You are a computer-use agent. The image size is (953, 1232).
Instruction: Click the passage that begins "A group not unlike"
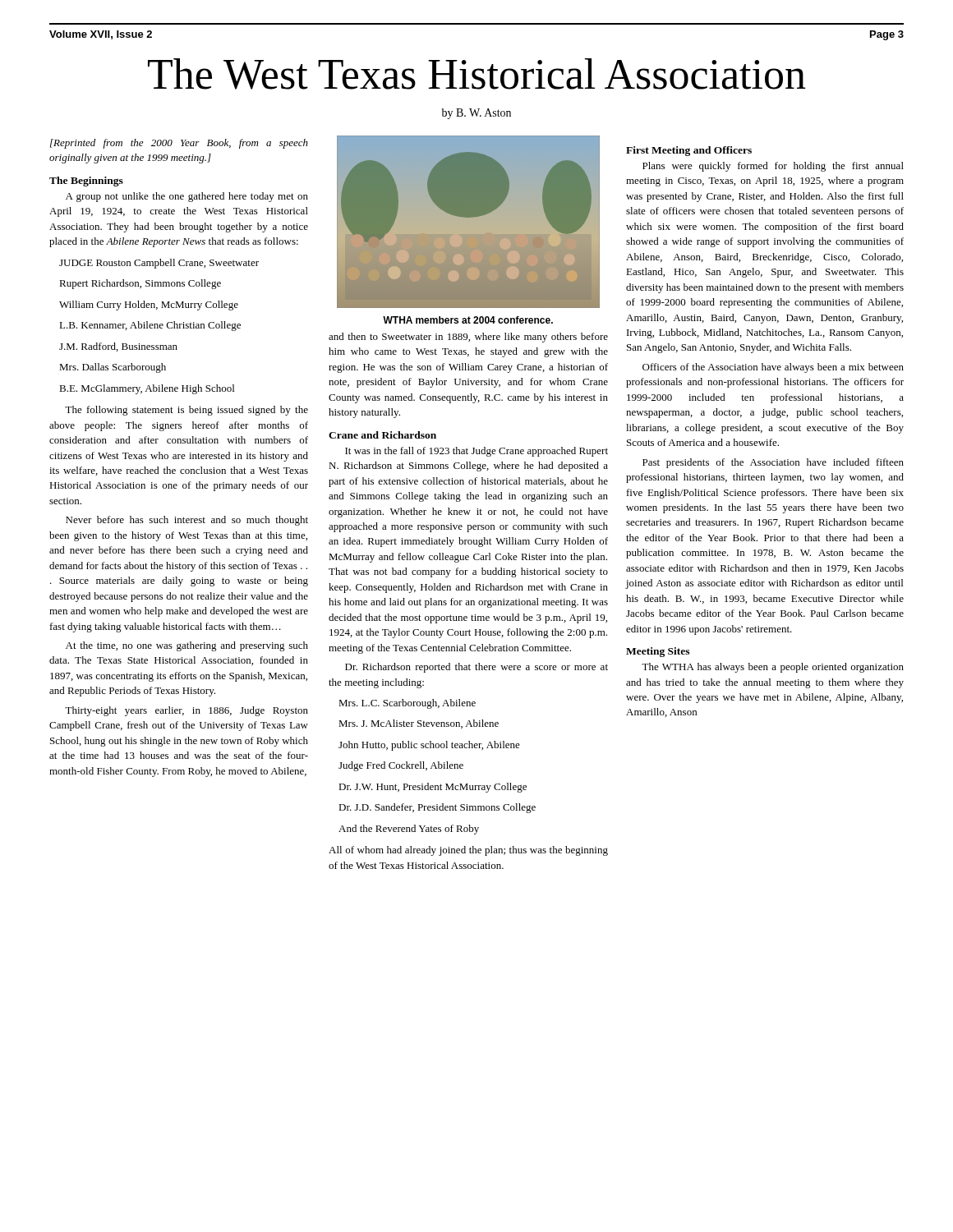[179, 219]
